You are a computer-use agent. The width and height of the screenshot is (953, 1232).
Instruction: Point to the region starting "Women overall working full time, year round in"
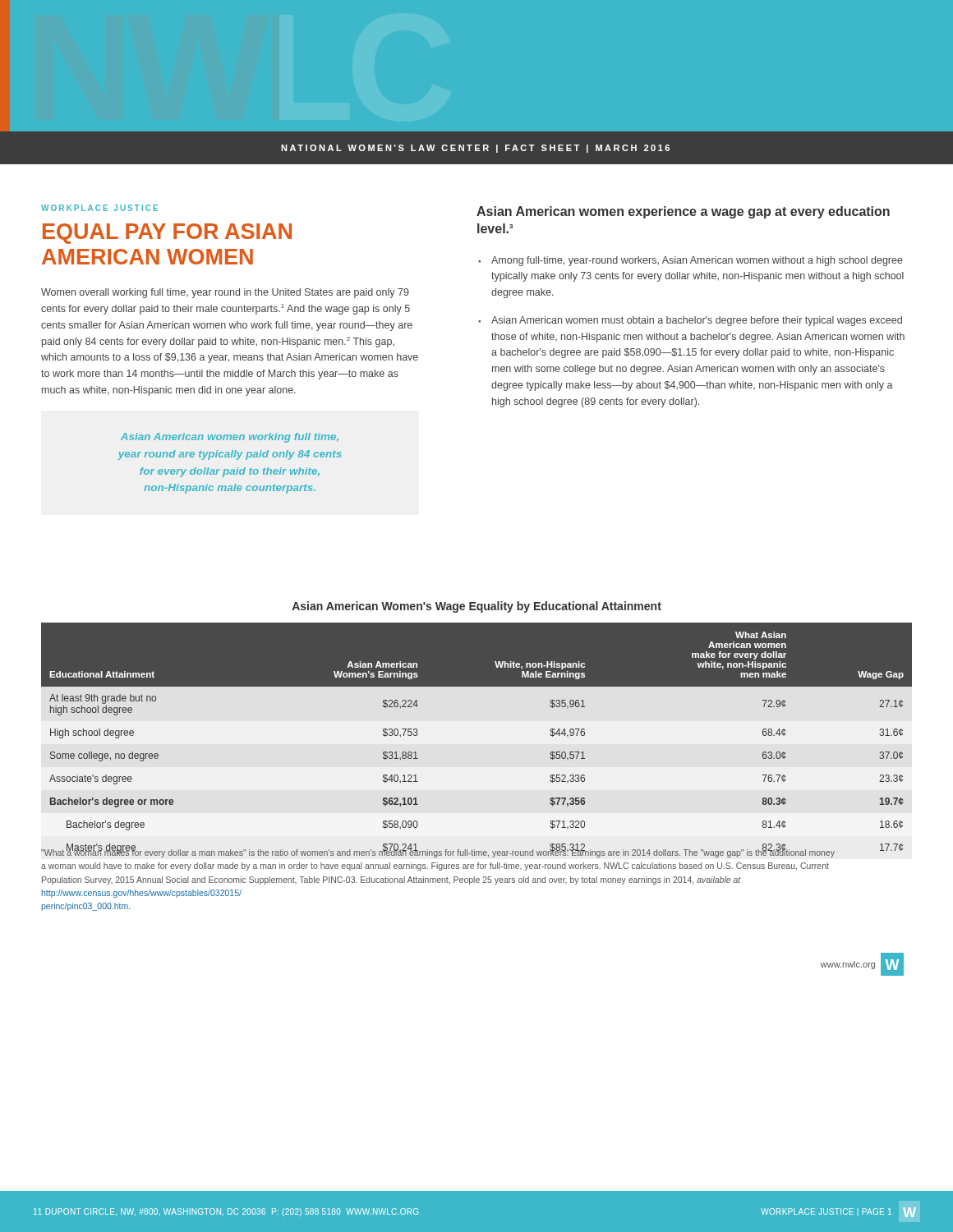point(230,341)
